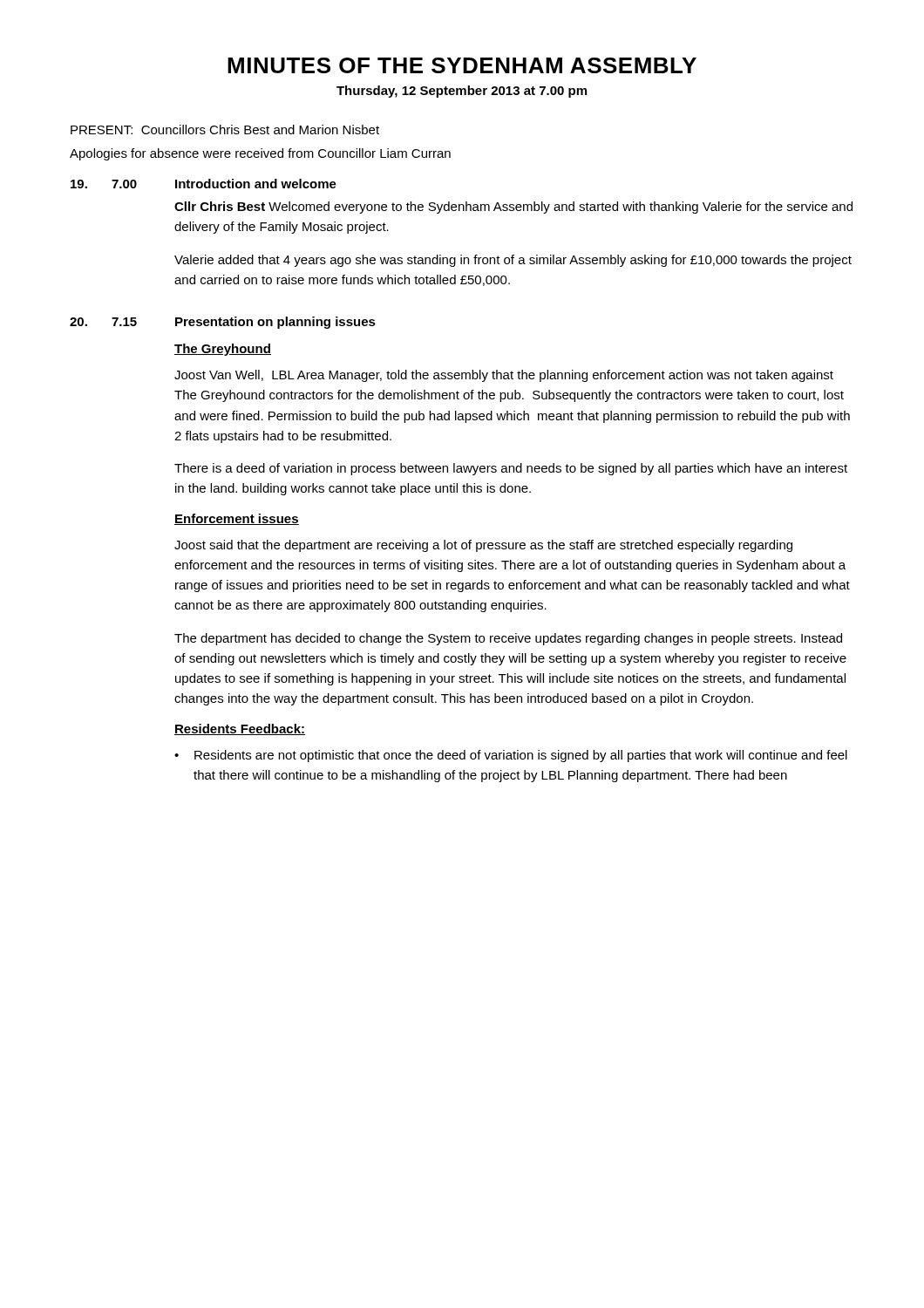The height and width of the screenshot is (1308, 924).
Task: Find the section header on this page that starts "20. 7.15 Presentation on planning"
Action: [223, 321]
